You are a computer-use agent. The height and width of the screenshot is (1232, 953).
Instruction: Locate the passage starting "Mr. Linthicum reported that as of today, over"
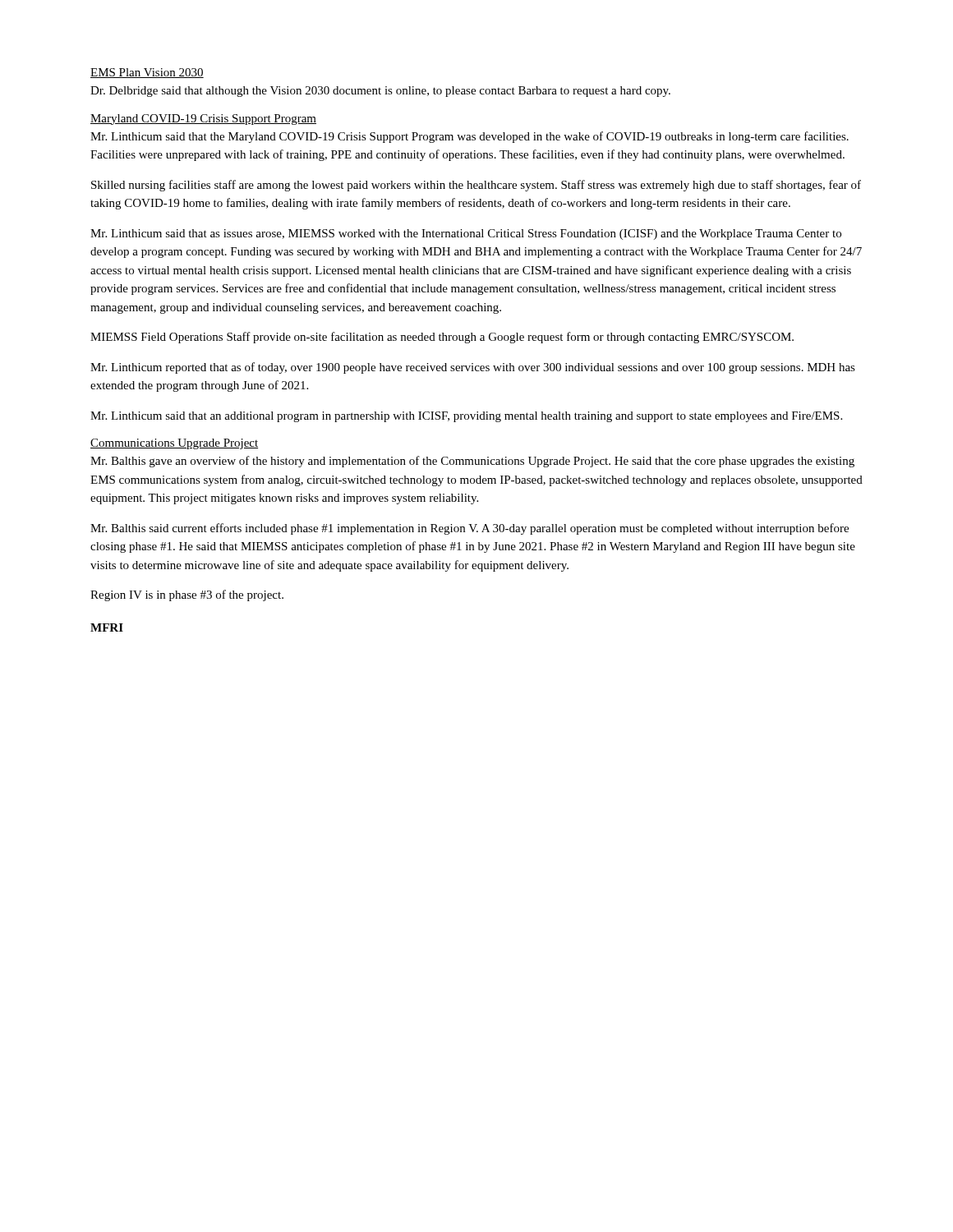click(x=473, y=376)
